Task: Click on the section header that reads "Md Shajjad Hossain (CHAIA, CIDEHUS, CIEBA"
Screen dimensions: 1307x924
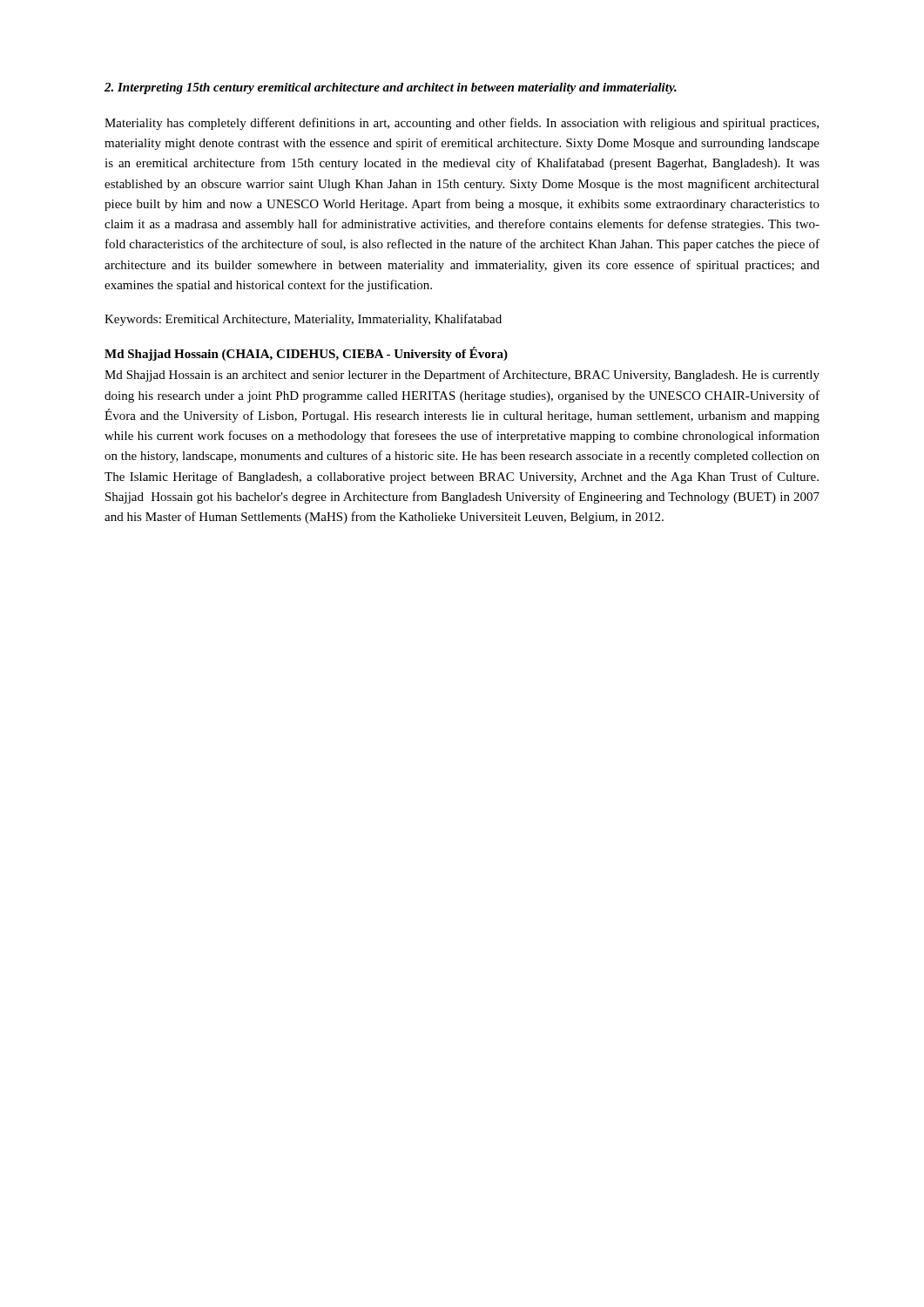Action: tap(306, 354)
